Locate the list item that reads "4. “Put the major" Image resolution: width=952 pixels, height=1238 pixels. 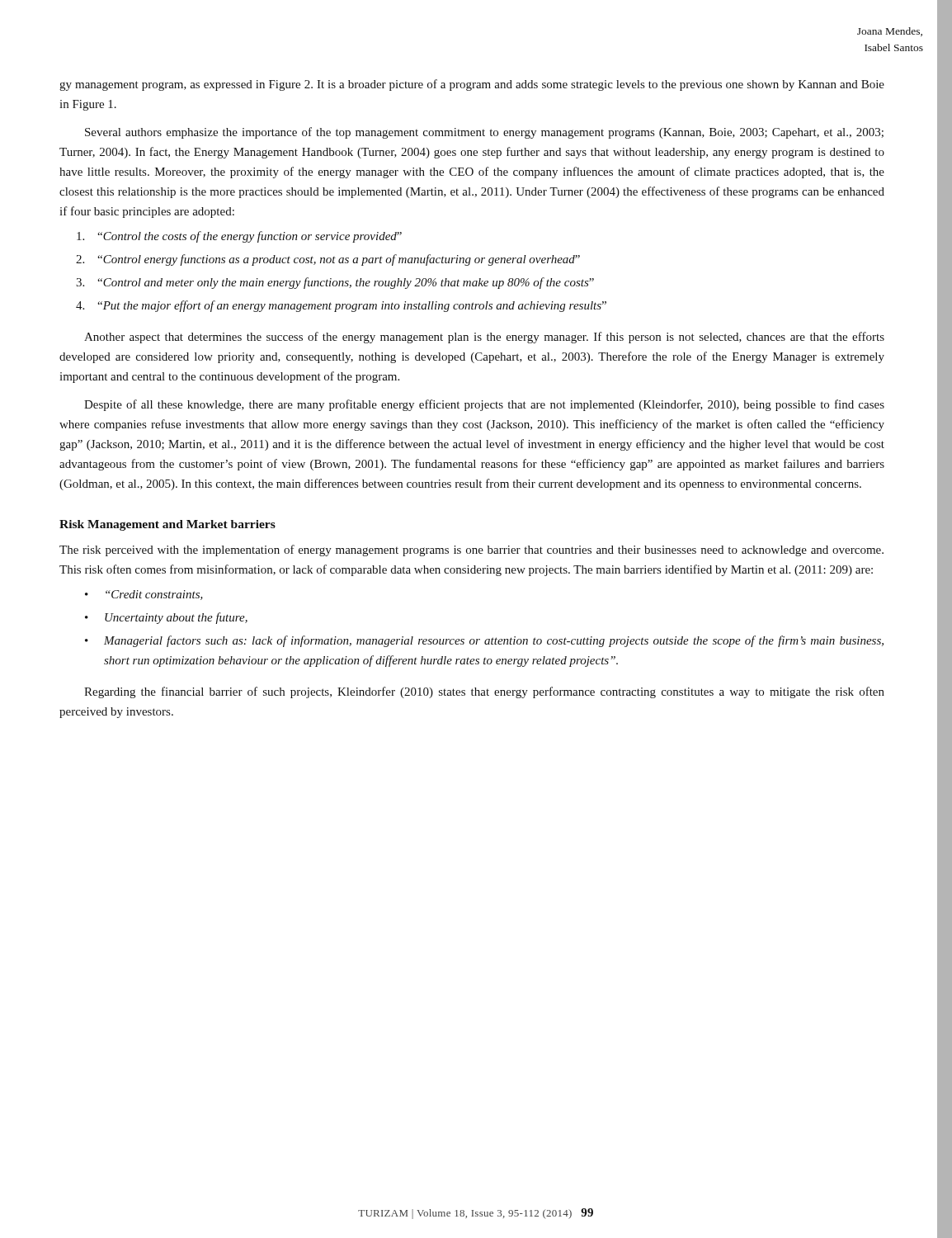341,305
